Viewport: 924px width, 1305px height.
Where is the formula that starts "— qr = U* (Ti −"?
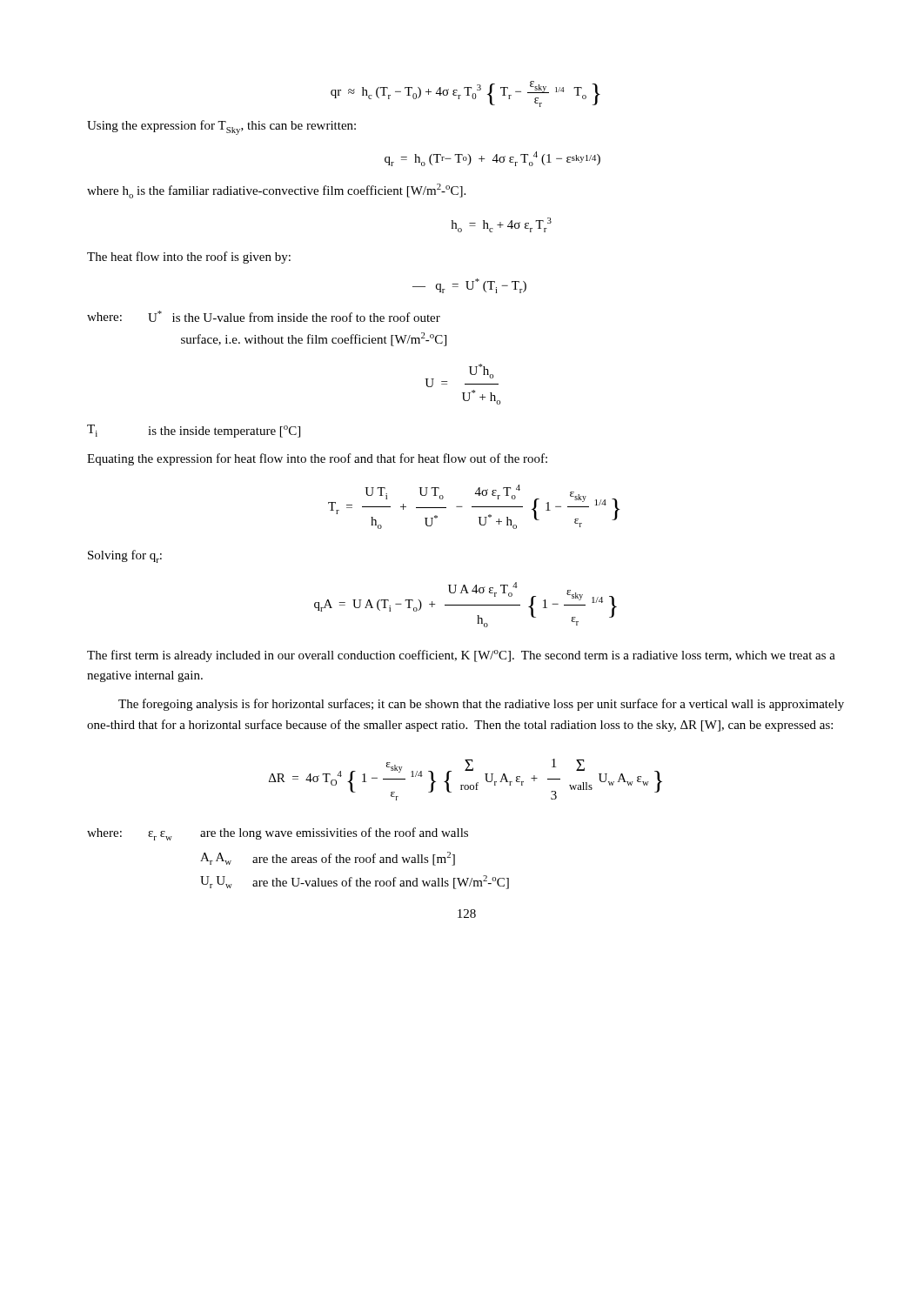click(466, 286)
